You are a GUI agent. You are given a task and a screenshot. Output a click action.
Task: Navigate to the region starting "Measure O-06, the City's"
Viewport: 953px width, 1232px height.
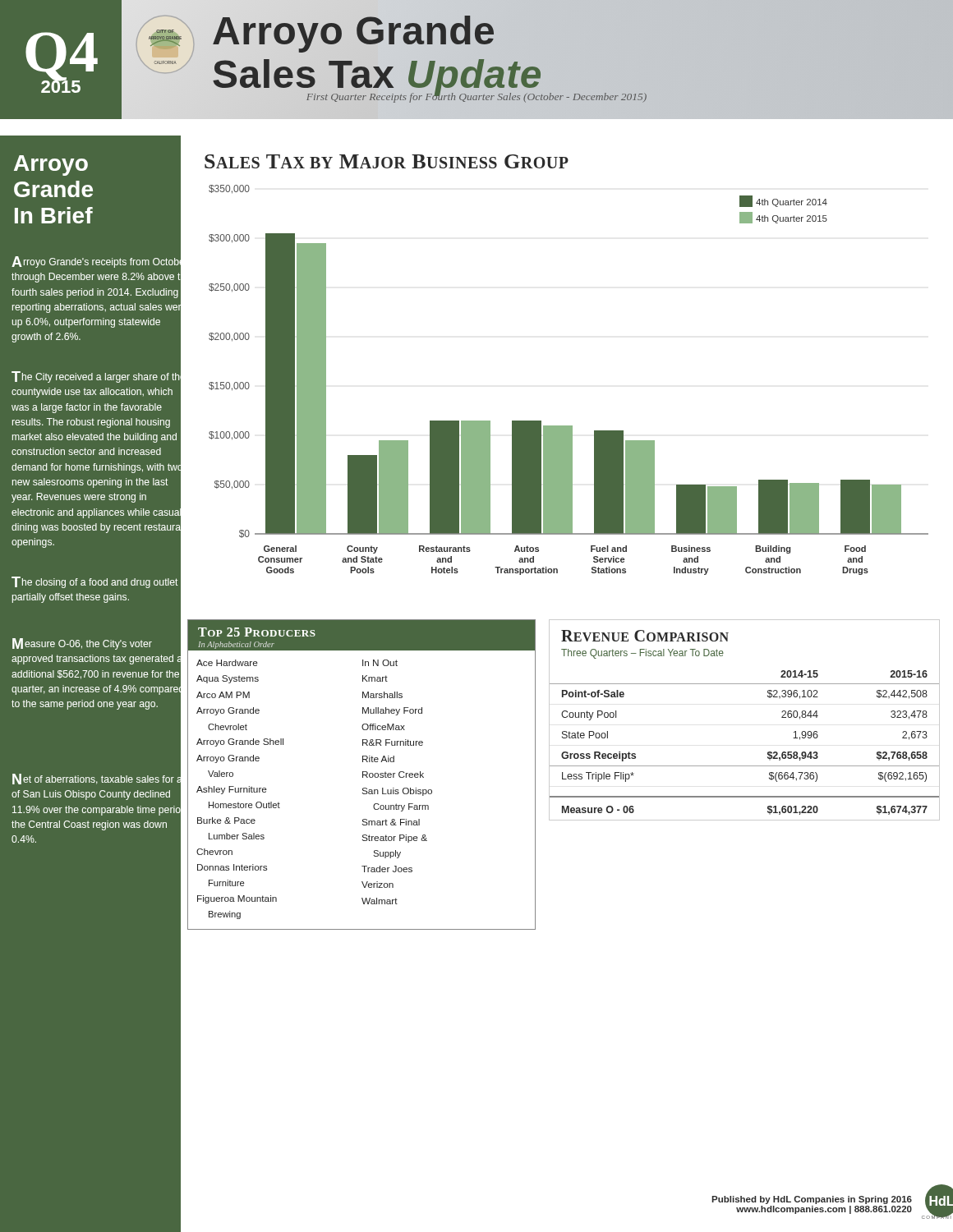click(x=100, y=673)
